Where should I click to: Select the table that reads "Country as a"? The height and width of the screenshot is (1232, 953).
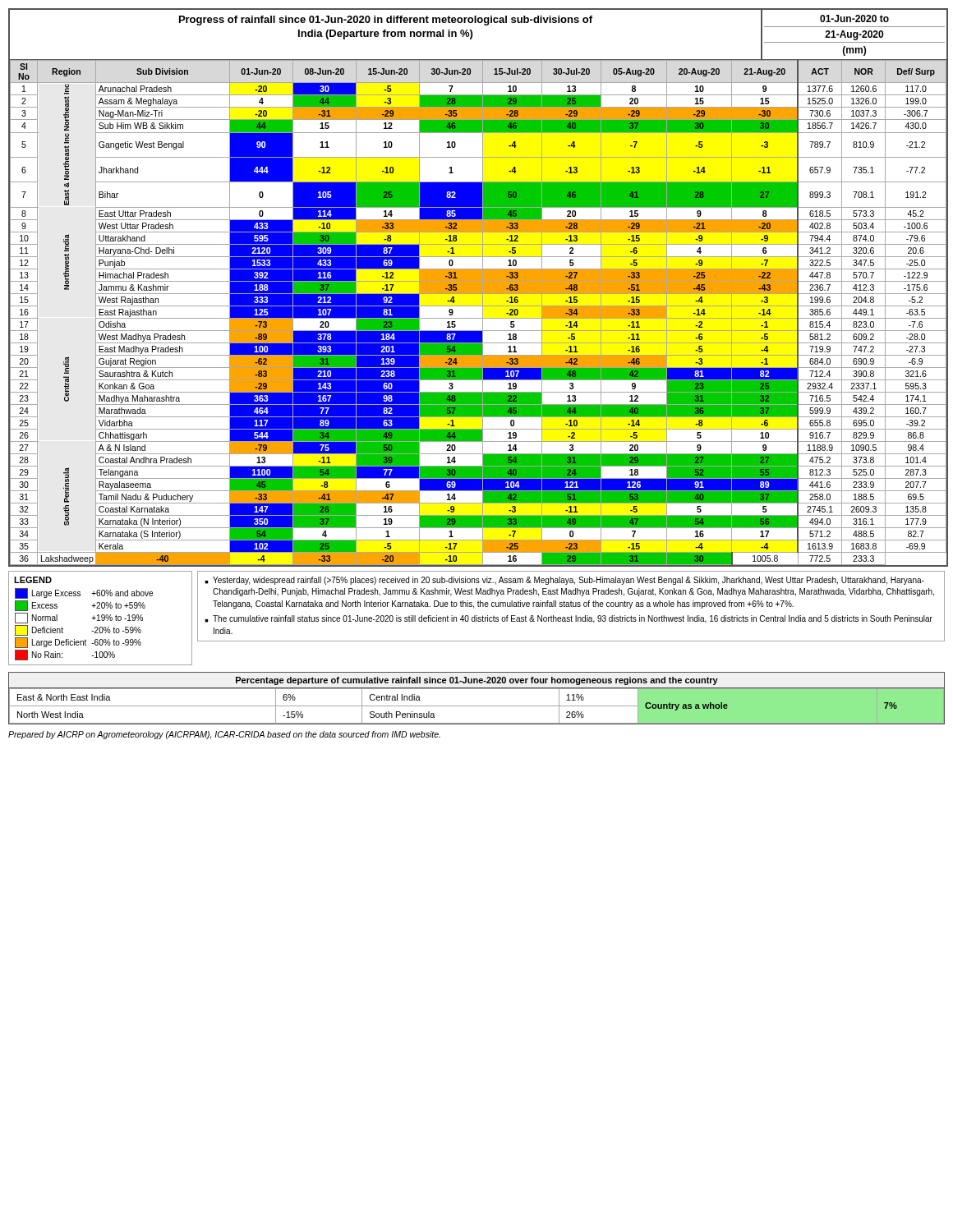[x=476, y=698]
